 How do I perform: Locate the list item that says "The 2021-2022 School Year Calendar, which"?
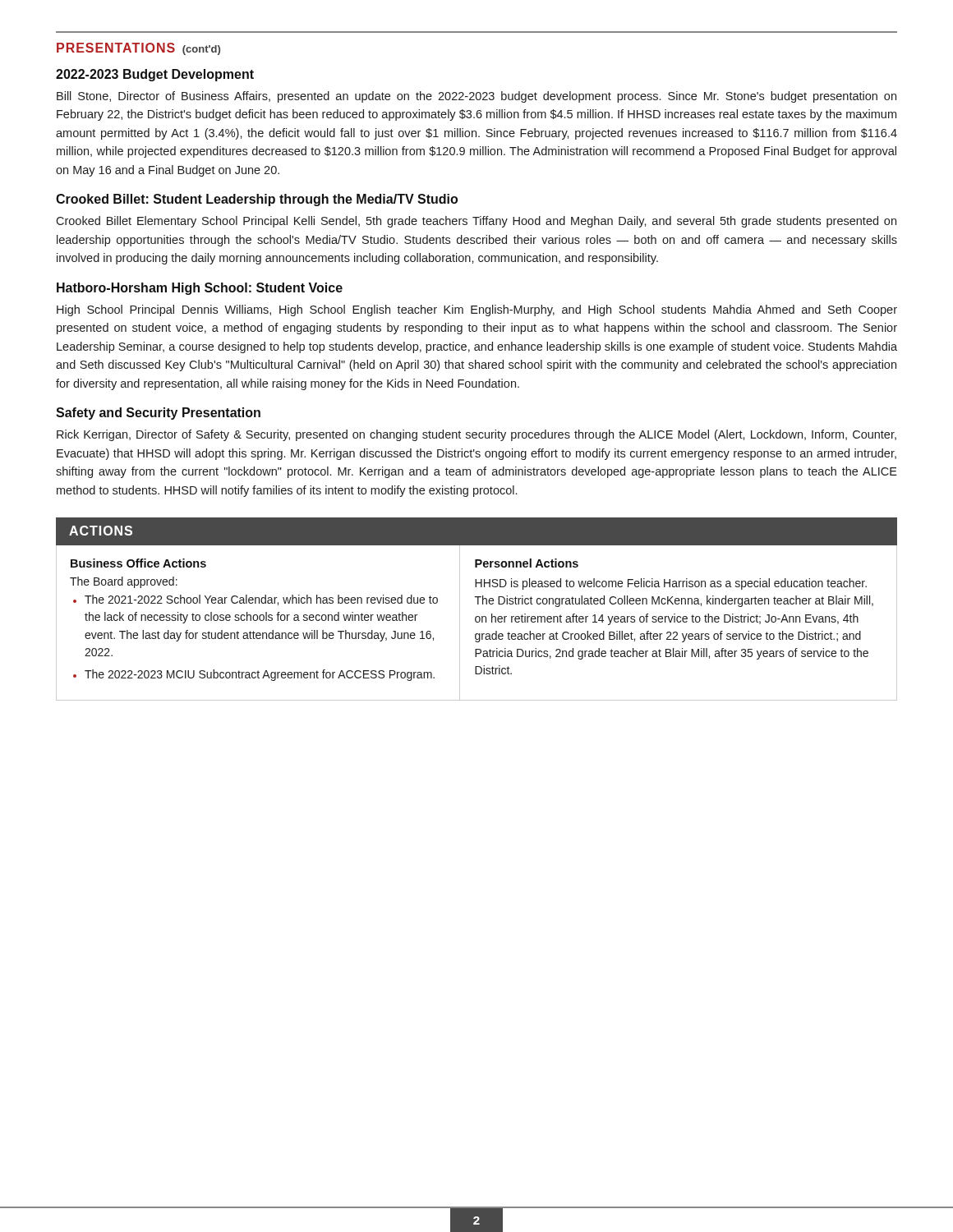click(261, 626)
